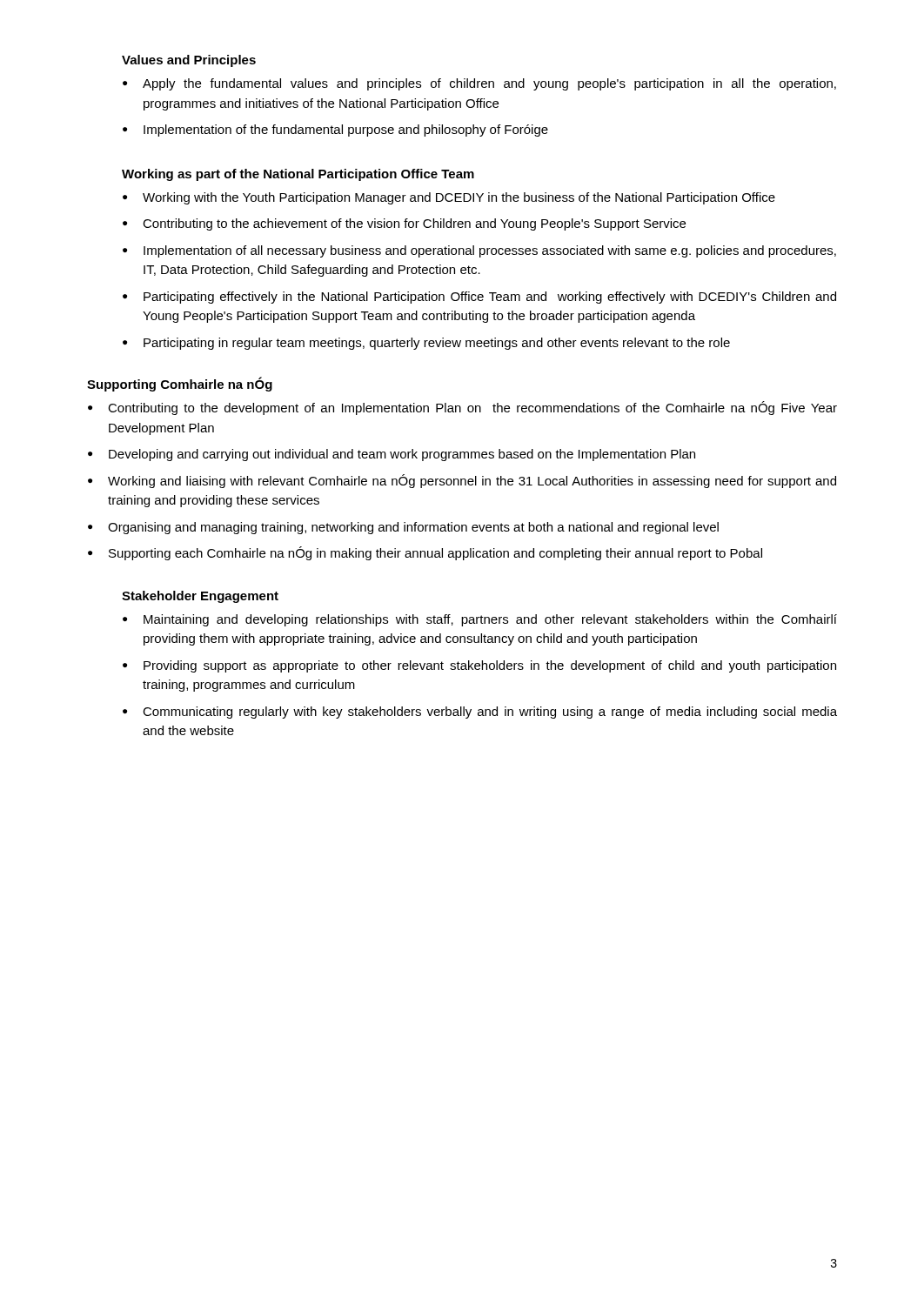Click on the text starting "Working and liaising with relevant Comhairle na nÓg"
This screenshot has height=1305, width=924.
pyautogui.click(x=472, y=490)
